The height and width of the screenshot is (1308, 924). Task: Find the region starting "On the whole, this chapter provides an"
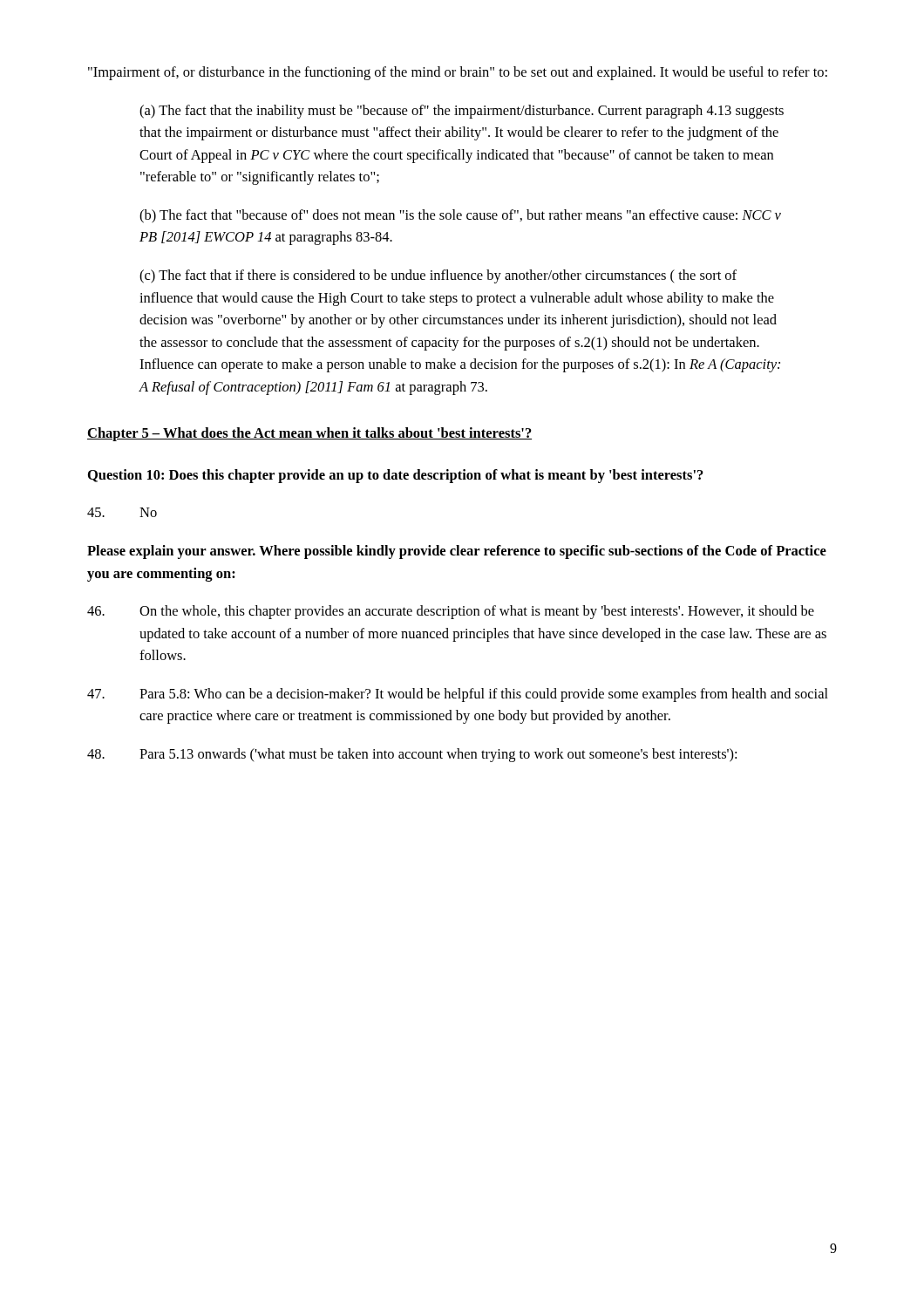[x=462, y=634]
